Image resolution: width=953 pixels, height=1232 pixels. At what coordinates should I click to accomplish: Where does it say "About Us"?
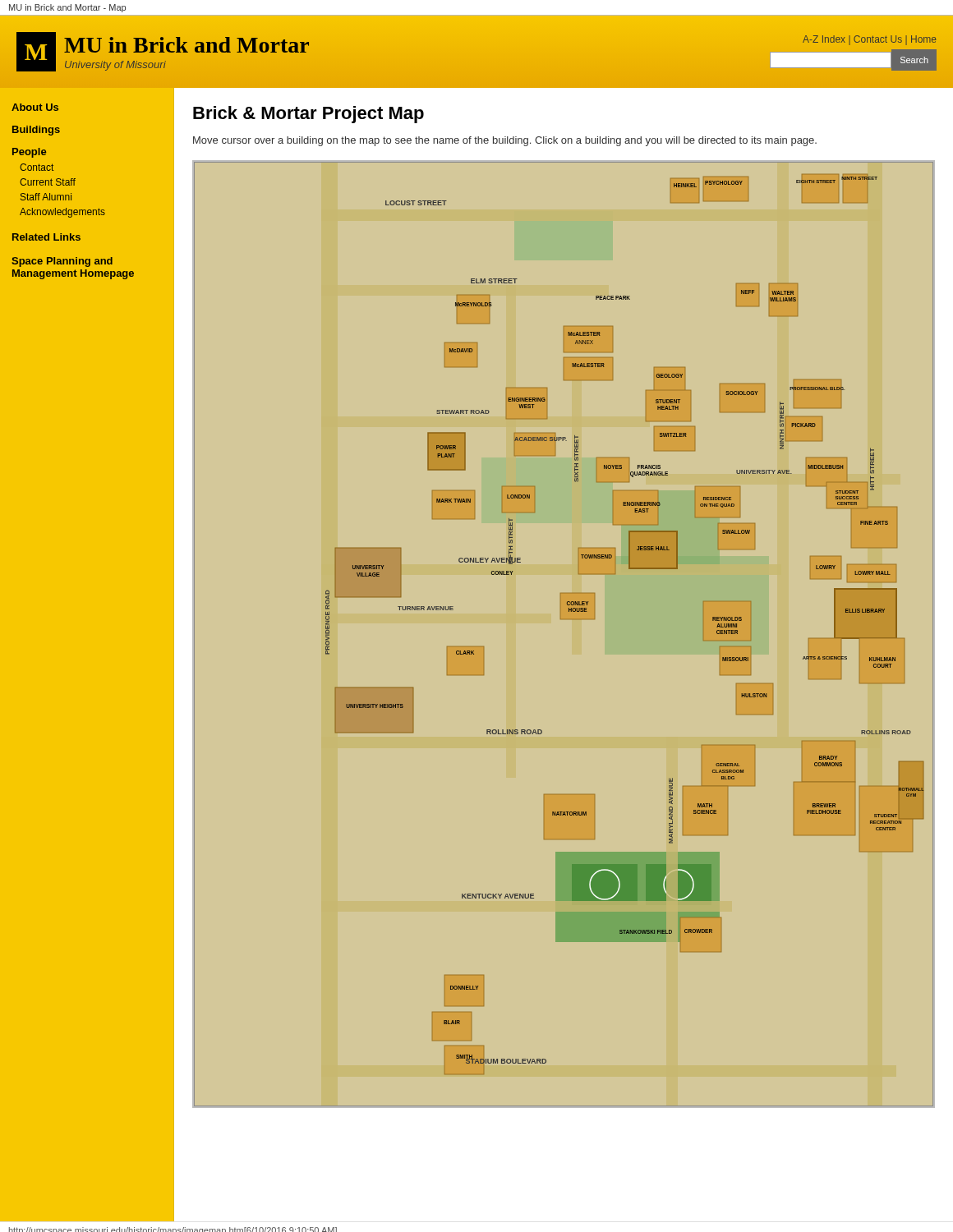[35, 107]
